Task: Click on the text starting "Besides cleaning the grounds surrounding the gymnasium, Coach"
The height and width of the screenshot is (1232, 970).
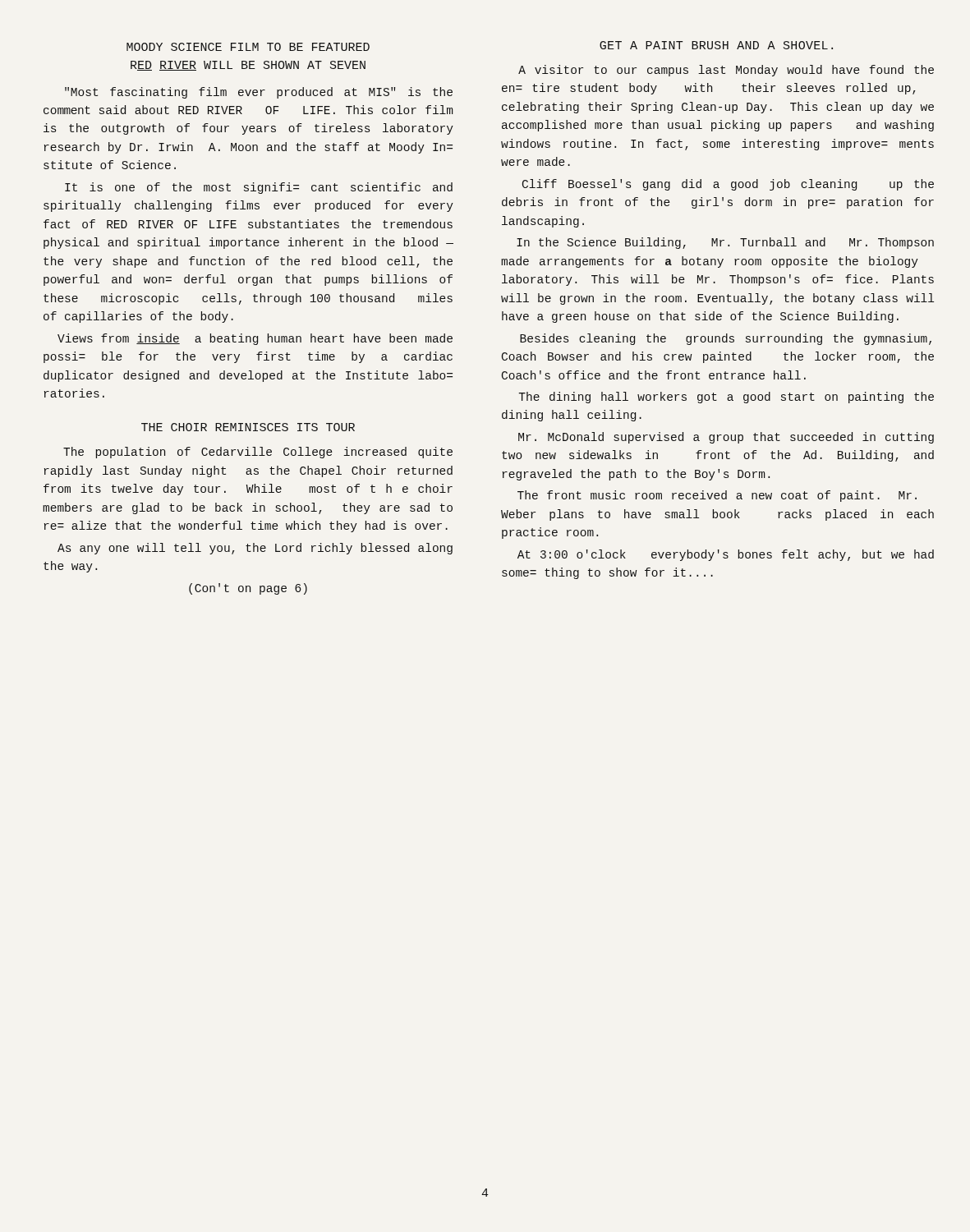Action: [x=718, y=357]
